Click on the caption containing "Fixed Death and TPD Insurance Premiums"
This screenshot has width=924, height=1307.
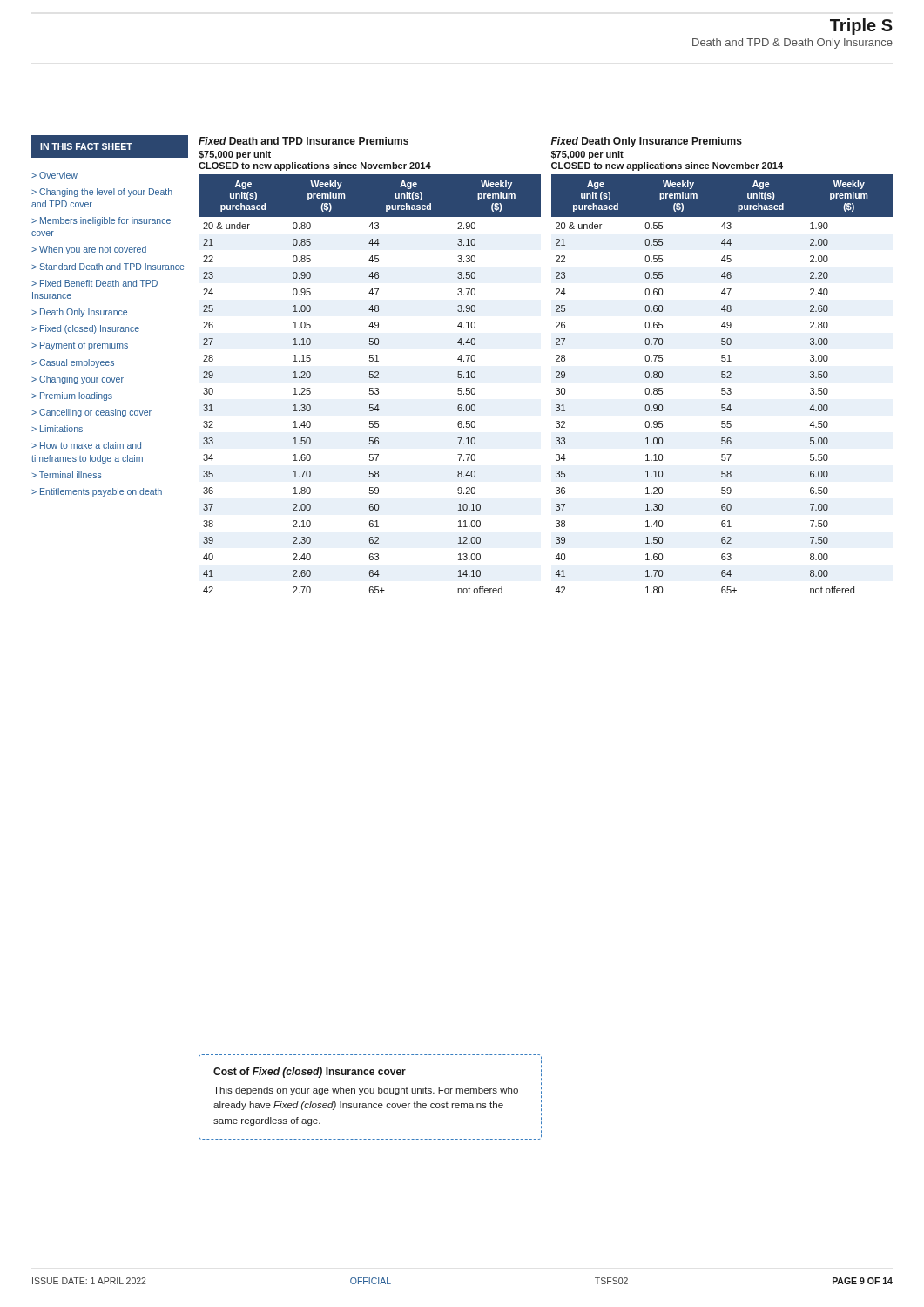304,141
